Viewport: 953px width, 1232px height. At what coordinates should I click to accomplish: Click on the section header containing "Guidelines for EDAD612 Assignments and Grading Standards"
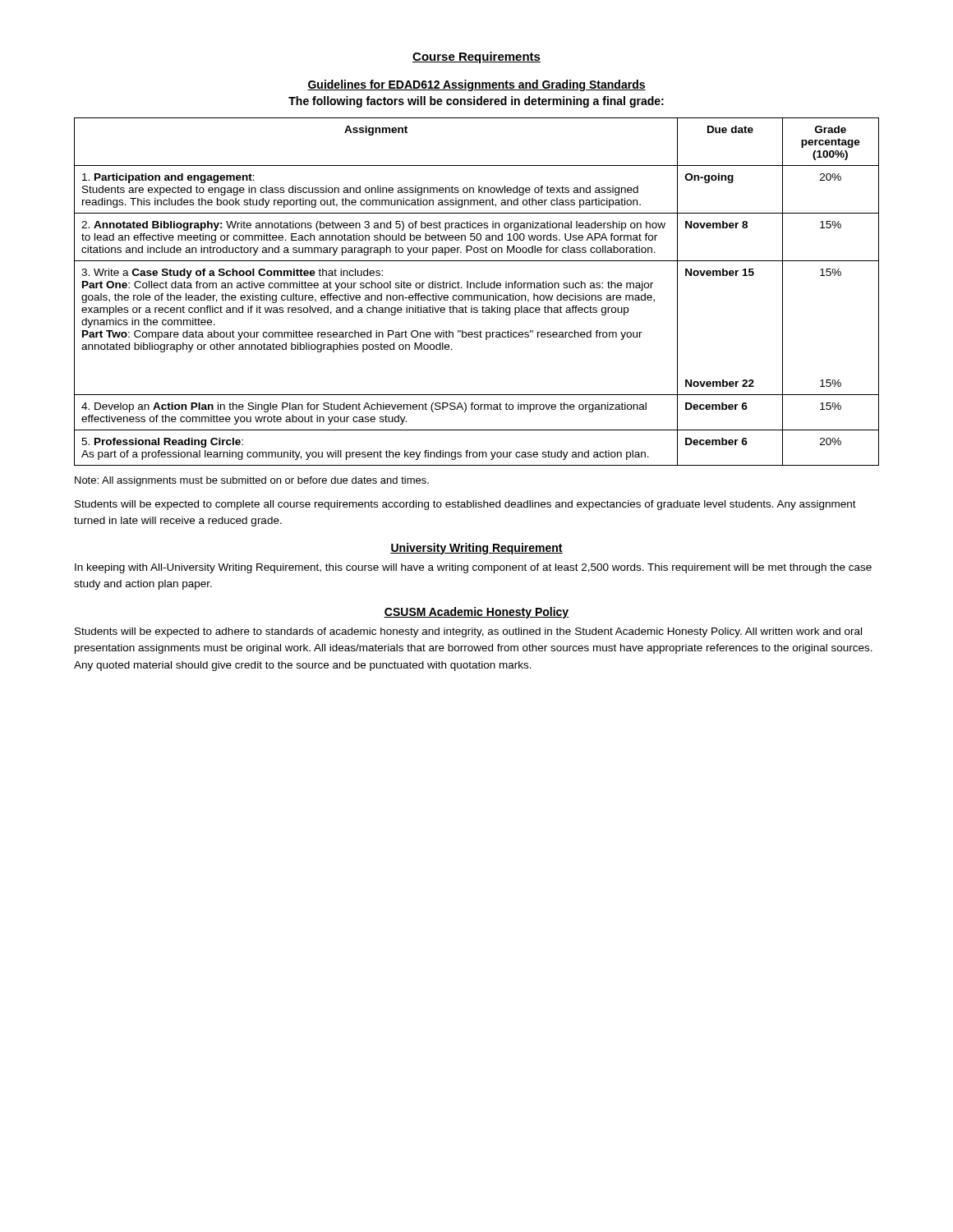pyautogui.click(x=476, y=85)
